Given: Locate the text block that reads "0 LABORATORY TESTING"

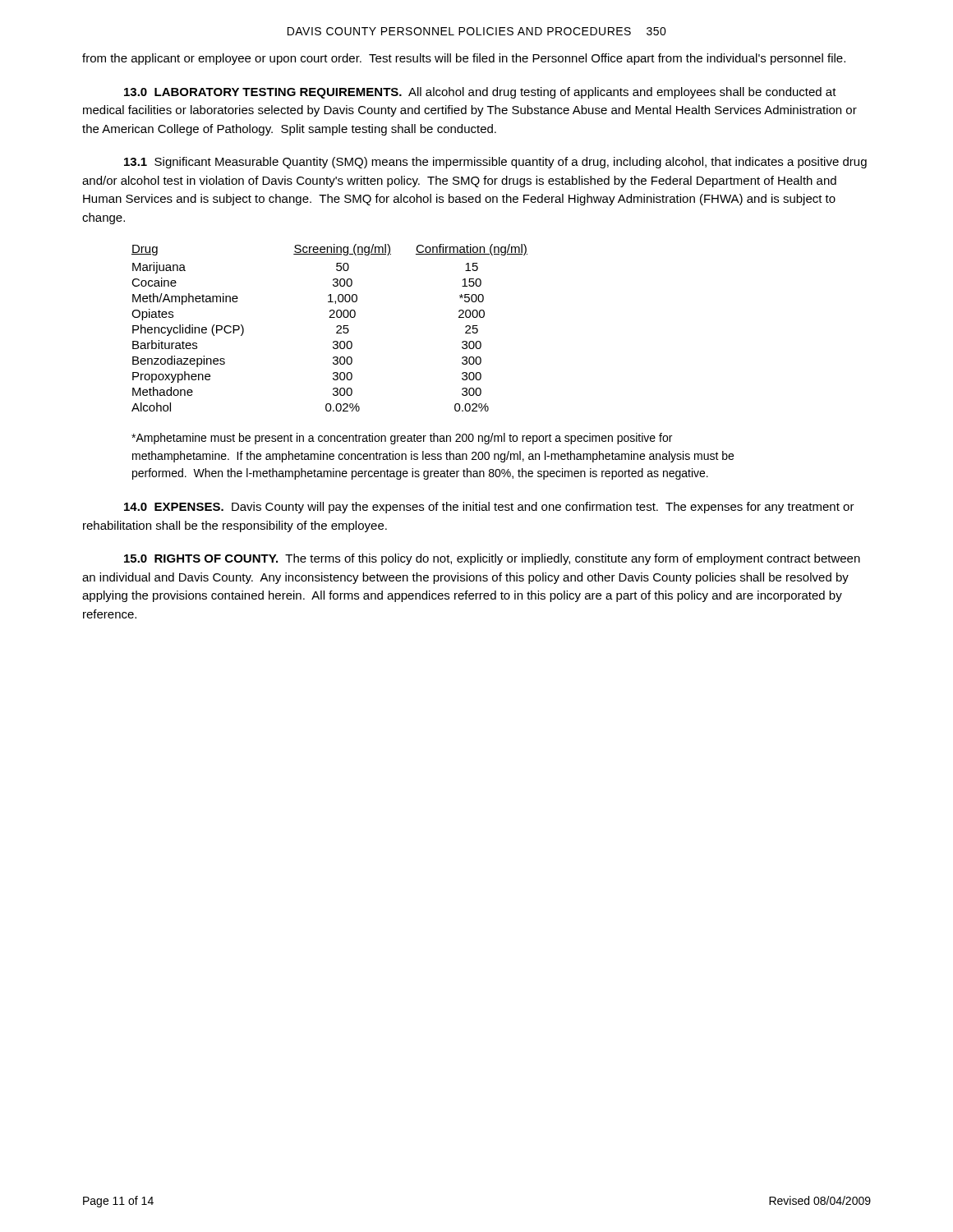Looking at the screenshot, I should pyautogui.click(x=469, y=110).
